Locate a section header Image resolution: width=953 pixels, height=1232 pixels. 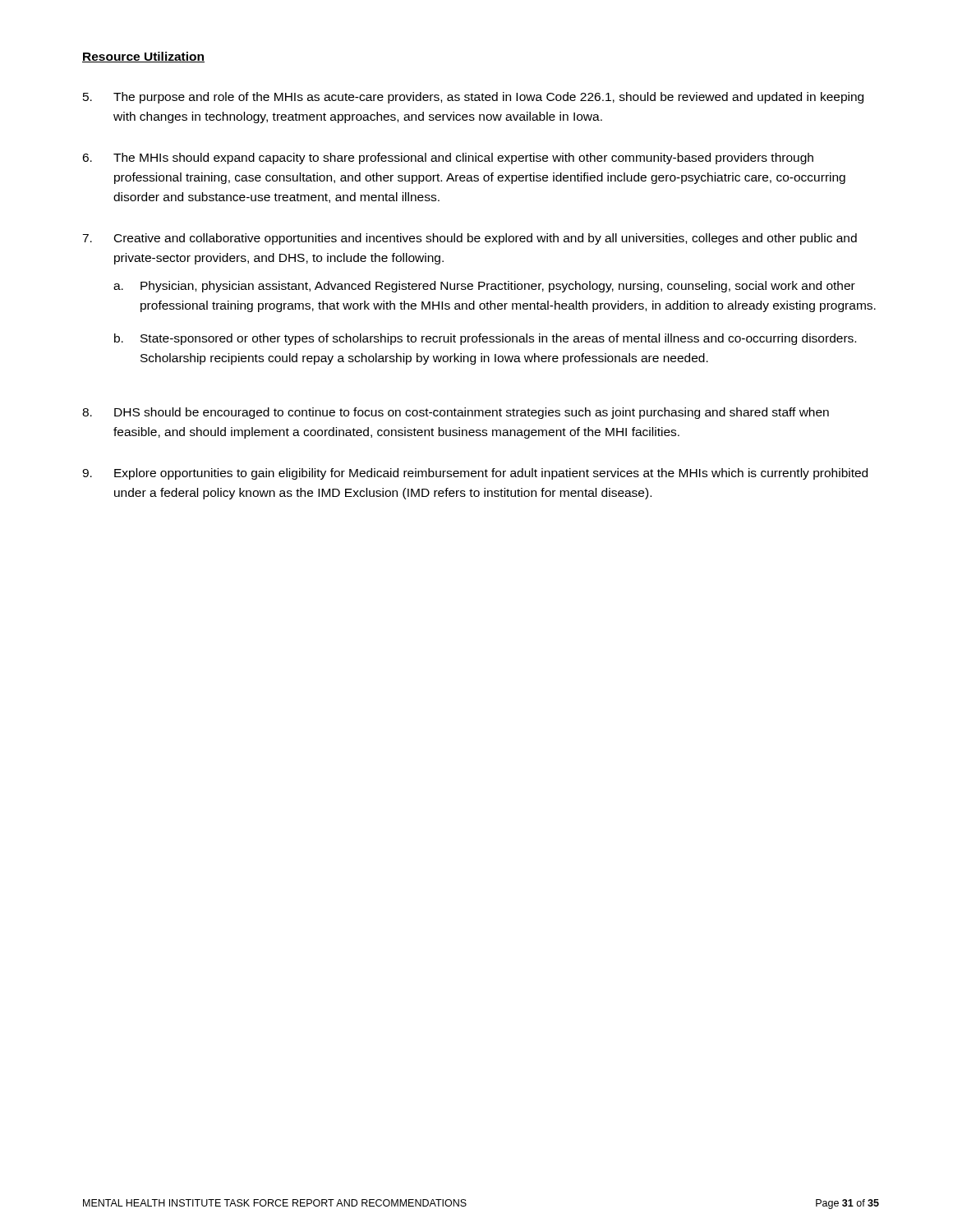click(143, 56)
